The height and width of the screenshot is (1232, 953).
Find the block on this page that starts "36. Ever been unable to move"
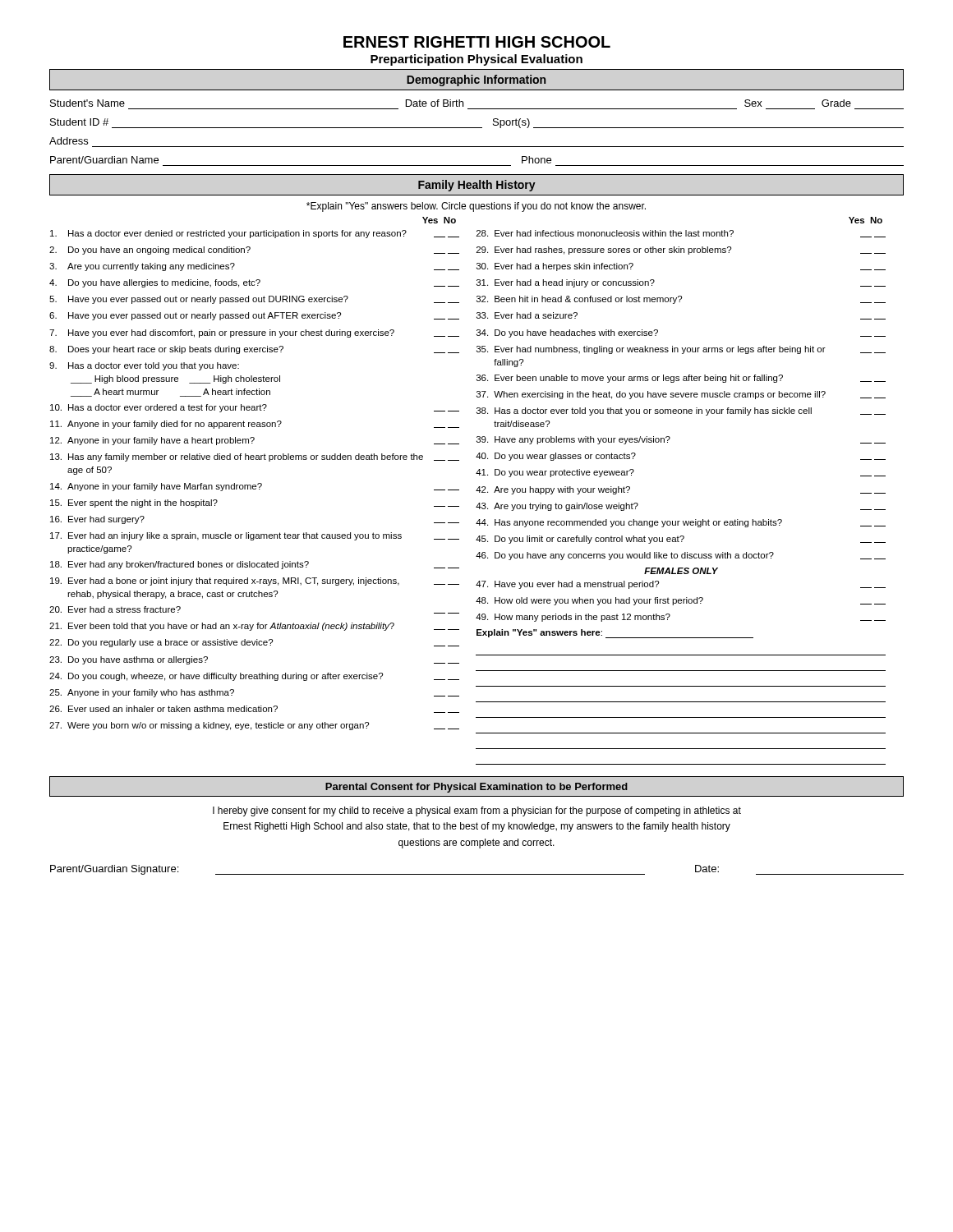coord(681,378)
